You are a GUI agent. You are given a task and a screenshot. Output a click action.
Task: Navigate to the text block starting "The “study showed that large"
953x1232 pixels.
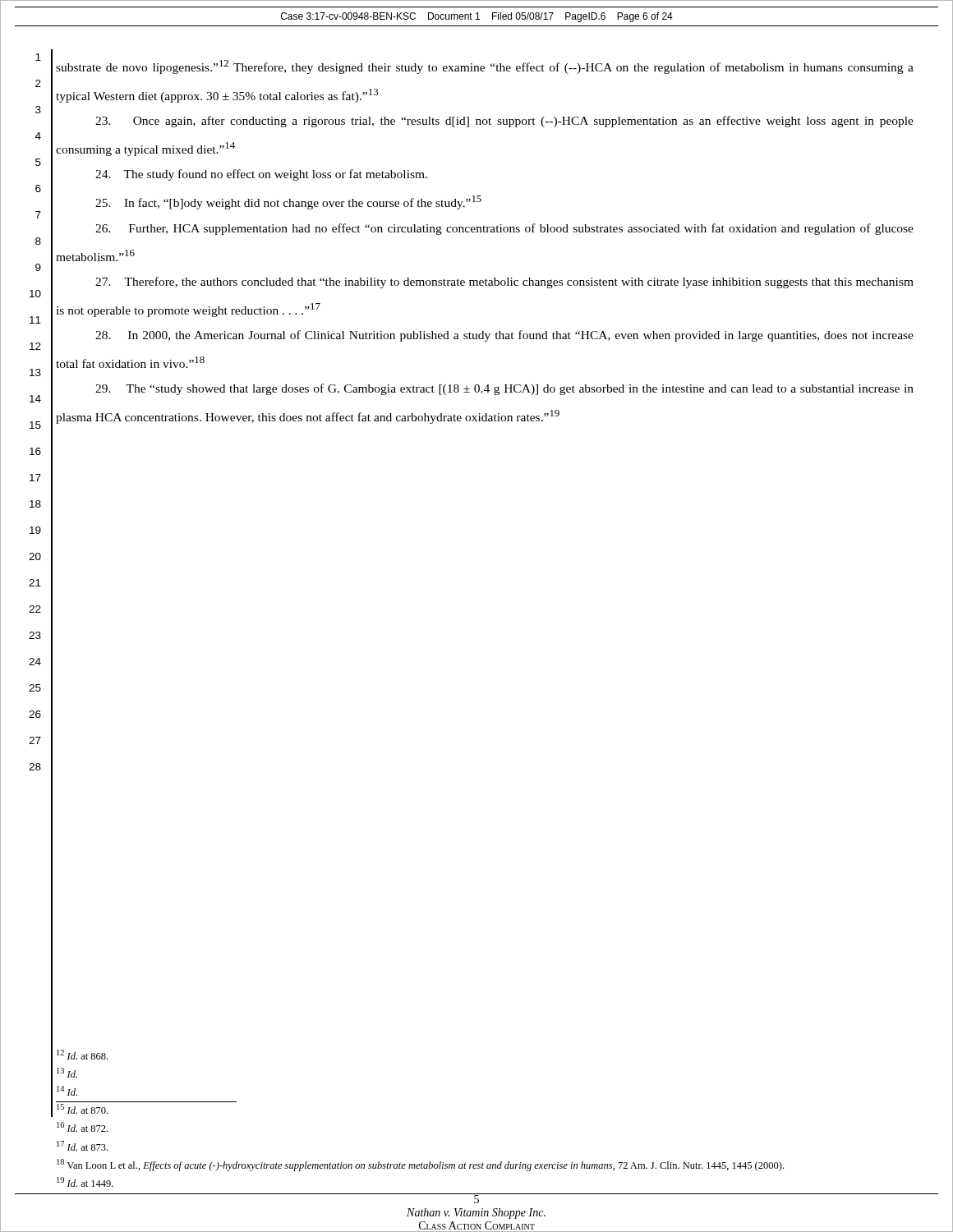pyautogui.click(x=485, y=403)
